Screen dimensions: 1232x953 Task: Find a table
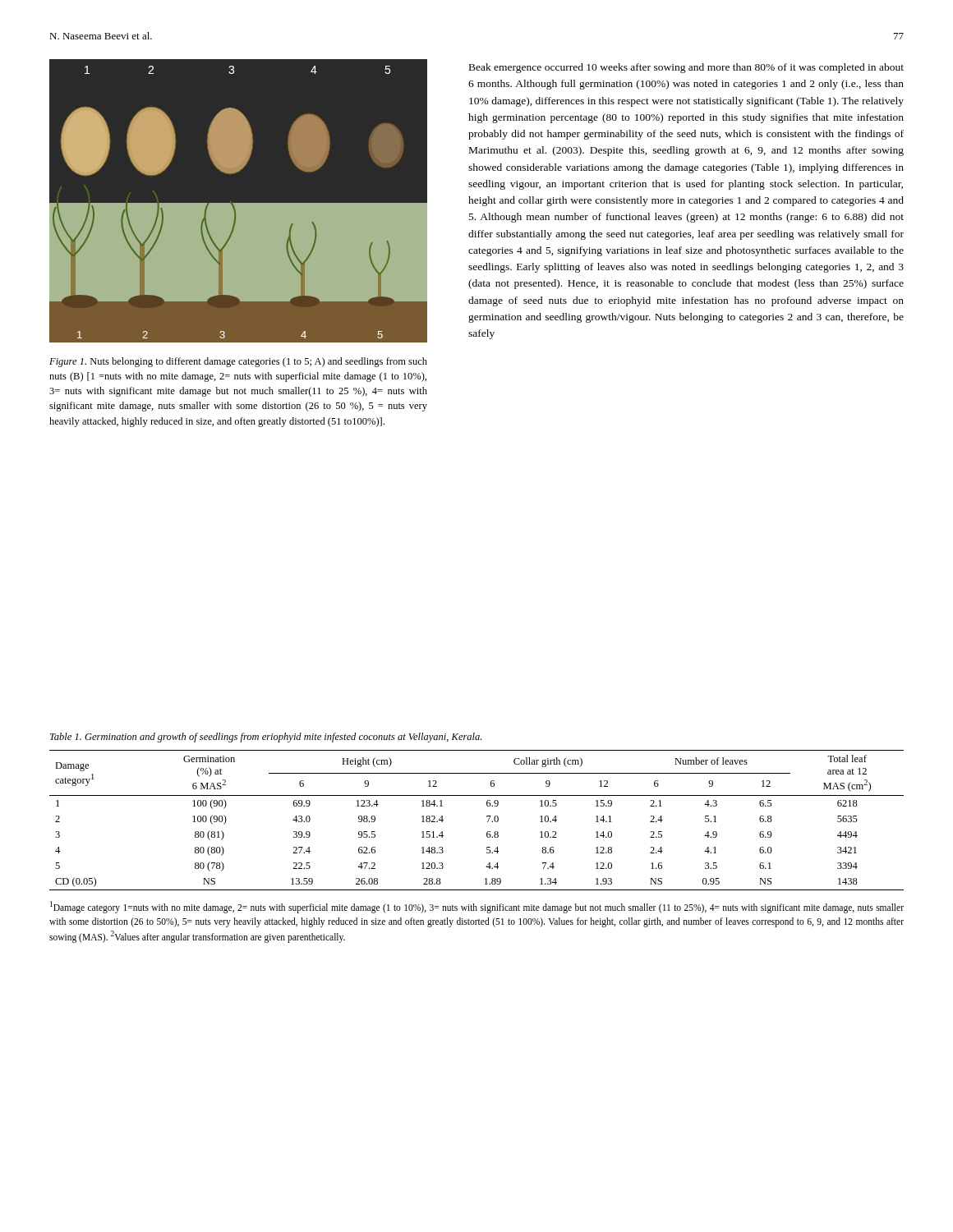(476, 820)
